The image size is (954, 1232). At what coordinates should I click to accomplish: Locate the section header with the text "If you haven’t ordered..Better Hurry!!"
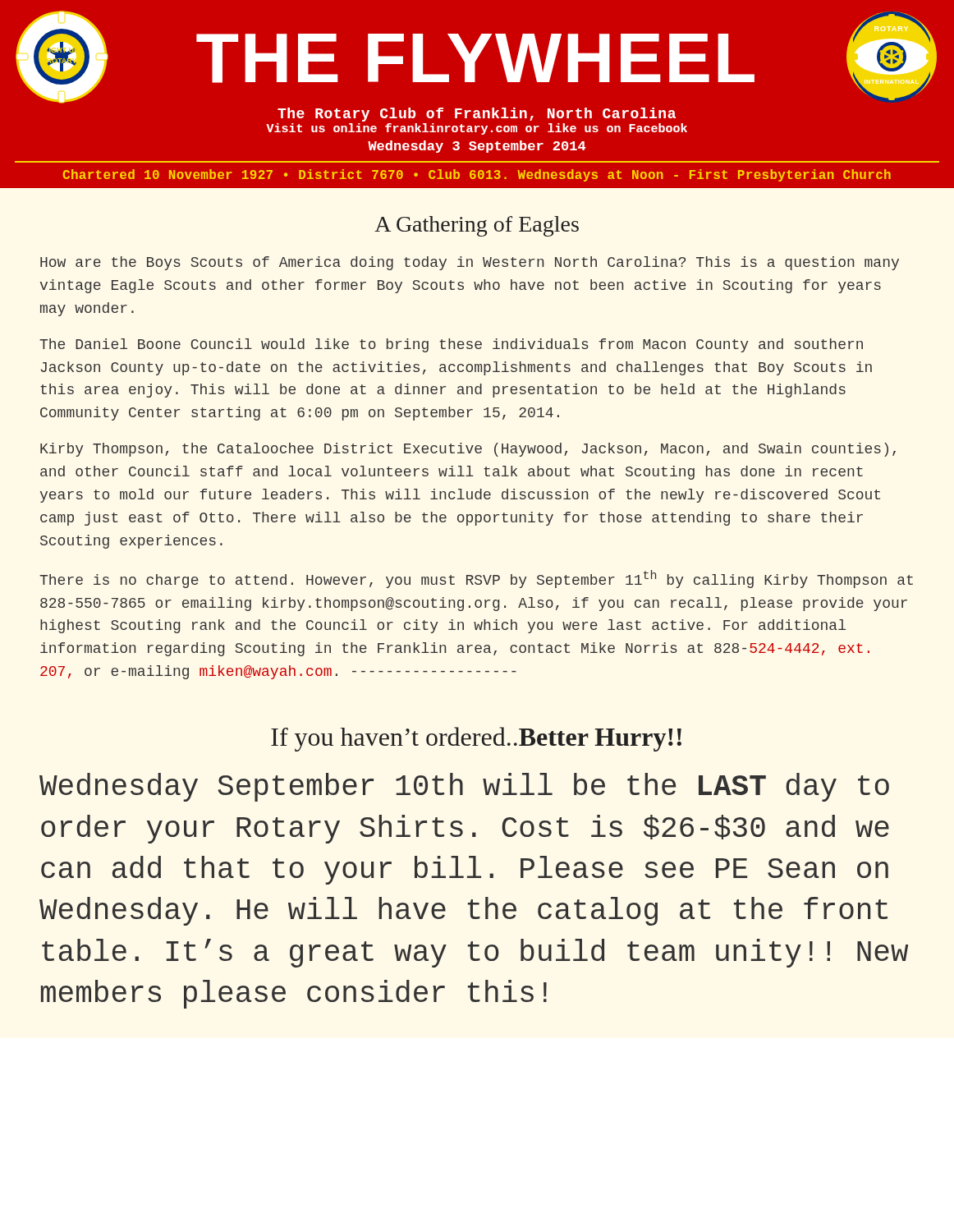(477, 737)
